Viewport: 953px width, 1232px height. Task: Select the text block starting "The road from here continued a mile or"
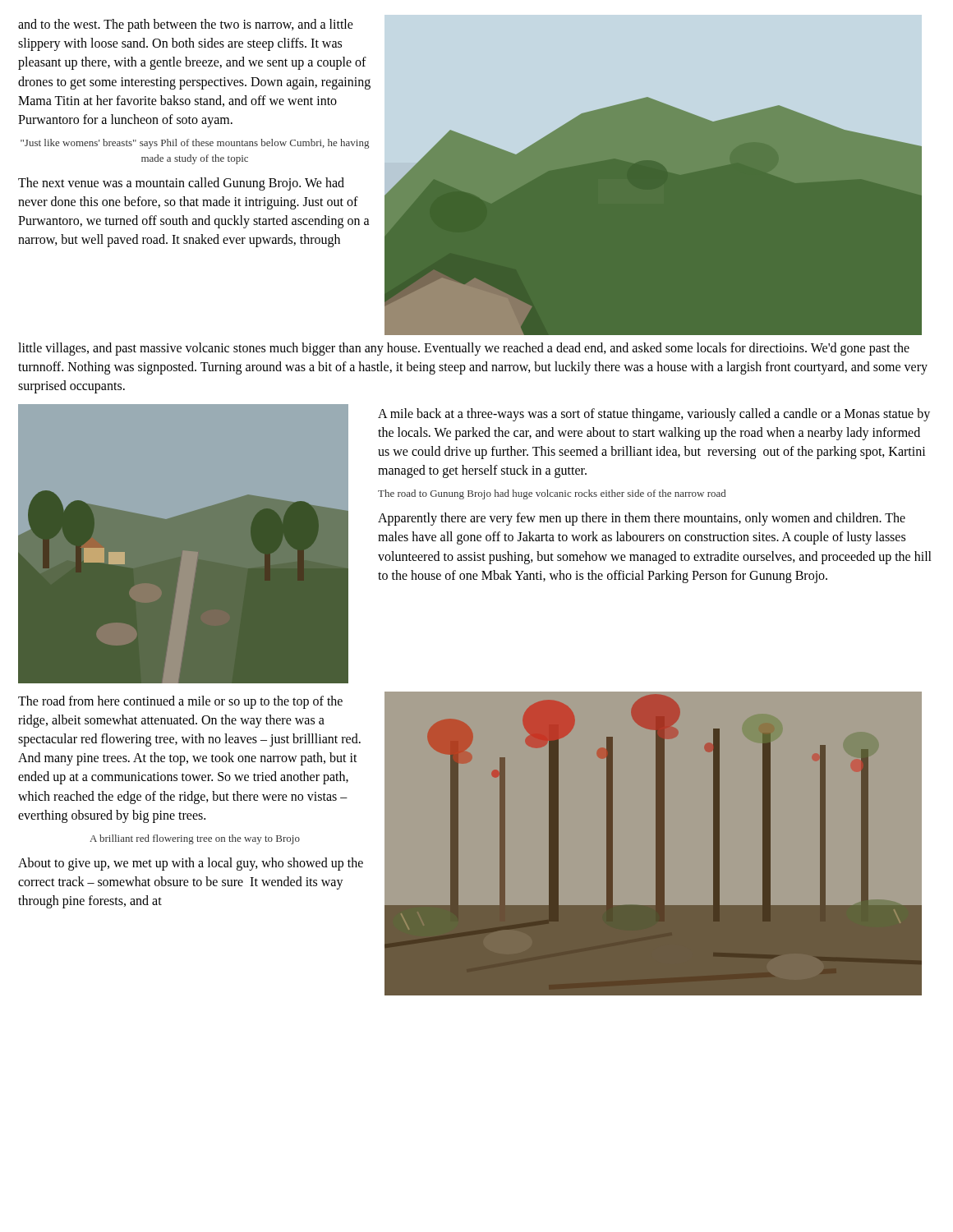[195, 758]
